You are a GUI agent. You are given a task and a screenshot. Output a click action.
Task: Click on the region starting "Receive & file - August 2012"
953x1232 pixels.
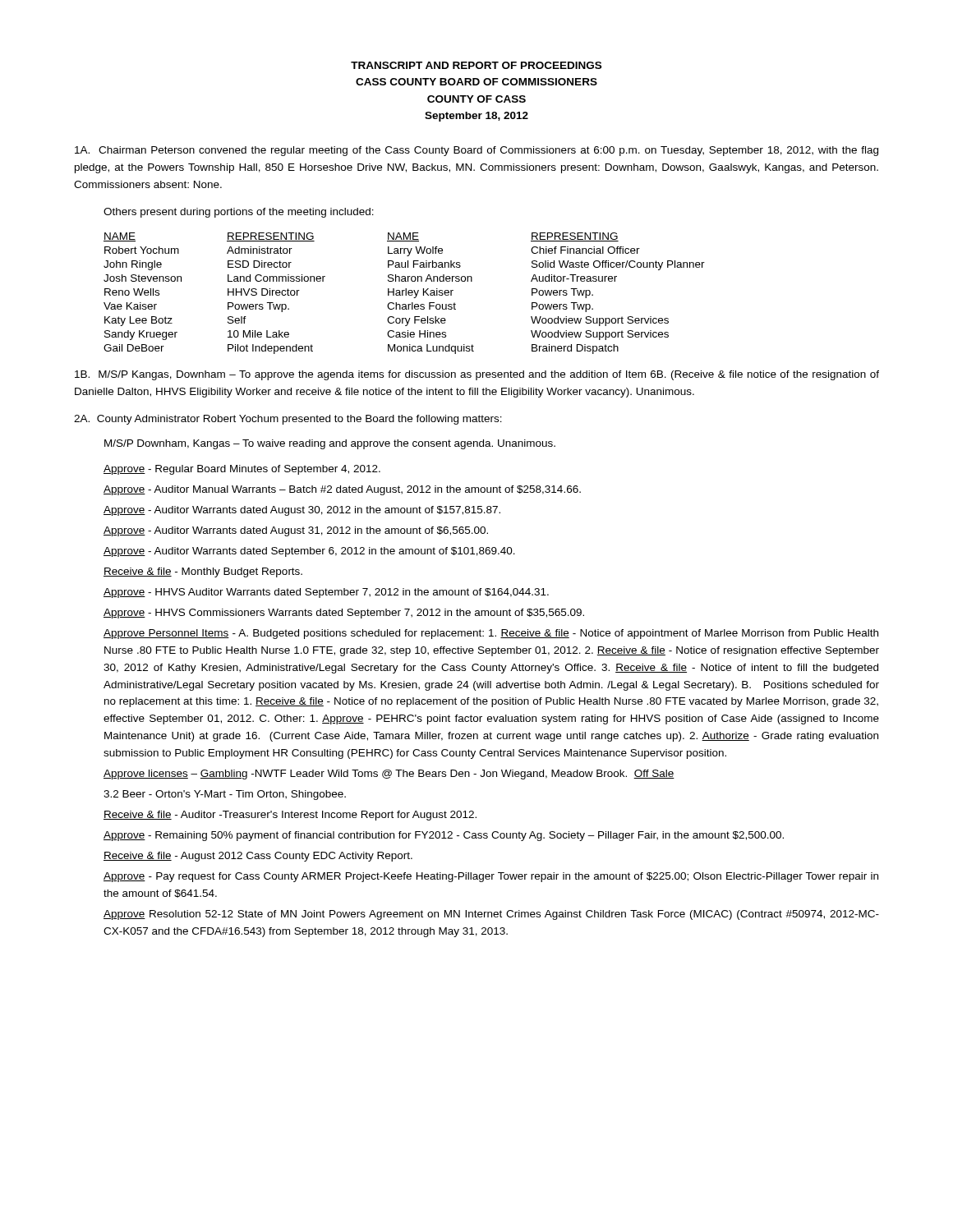(258, 855)
